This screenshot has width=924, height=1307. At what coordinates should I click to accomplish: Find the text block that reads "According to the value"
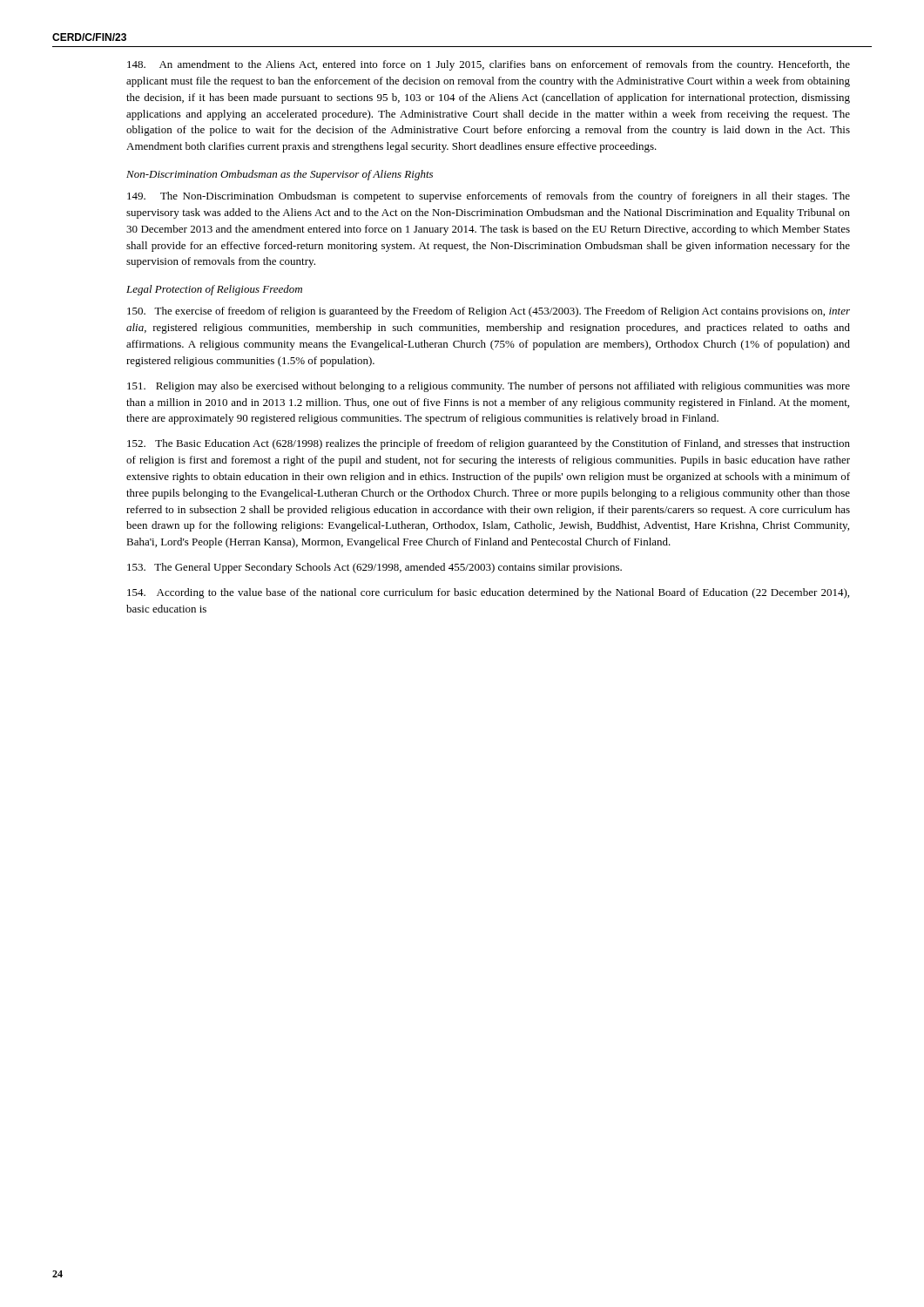(x=488, y=600)
